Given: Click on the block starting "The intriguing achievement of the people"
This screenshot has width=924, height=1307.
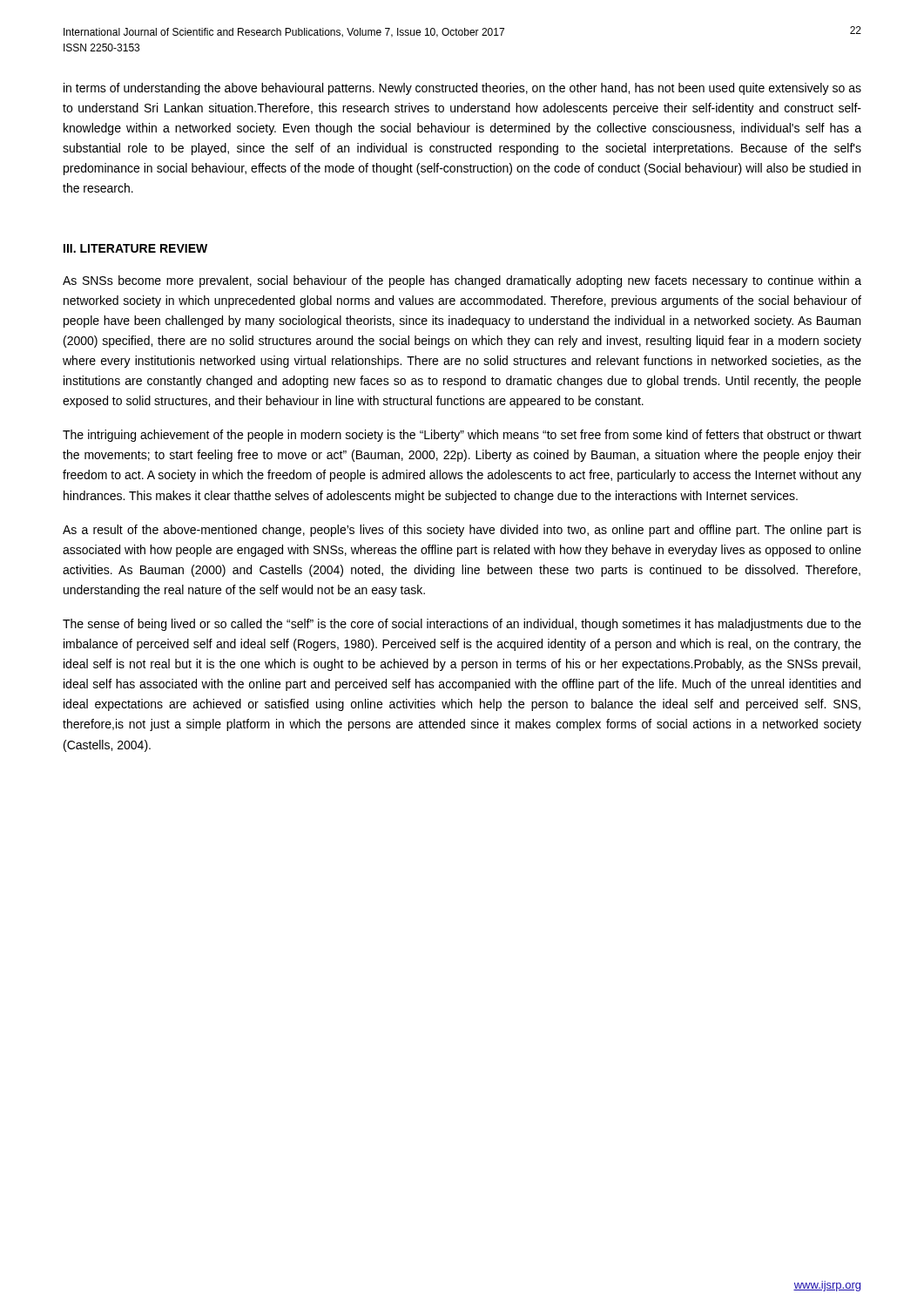Looking at the screenshot, I should tap(462, 465).
